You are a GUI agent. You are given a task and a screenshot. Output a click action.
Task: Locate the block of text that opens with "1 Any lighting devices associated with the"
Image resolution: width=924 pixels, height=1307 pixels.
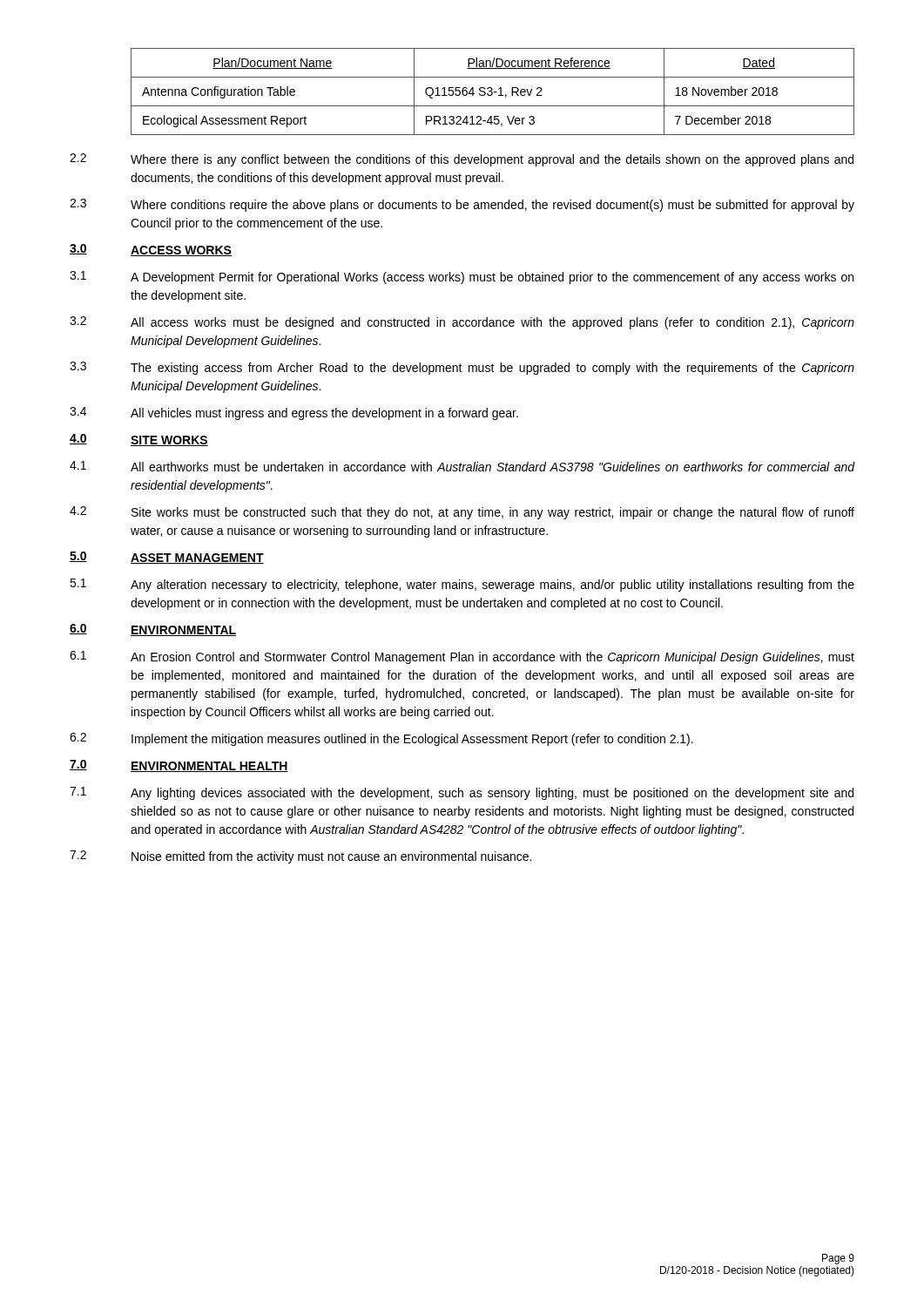point(462,812)
